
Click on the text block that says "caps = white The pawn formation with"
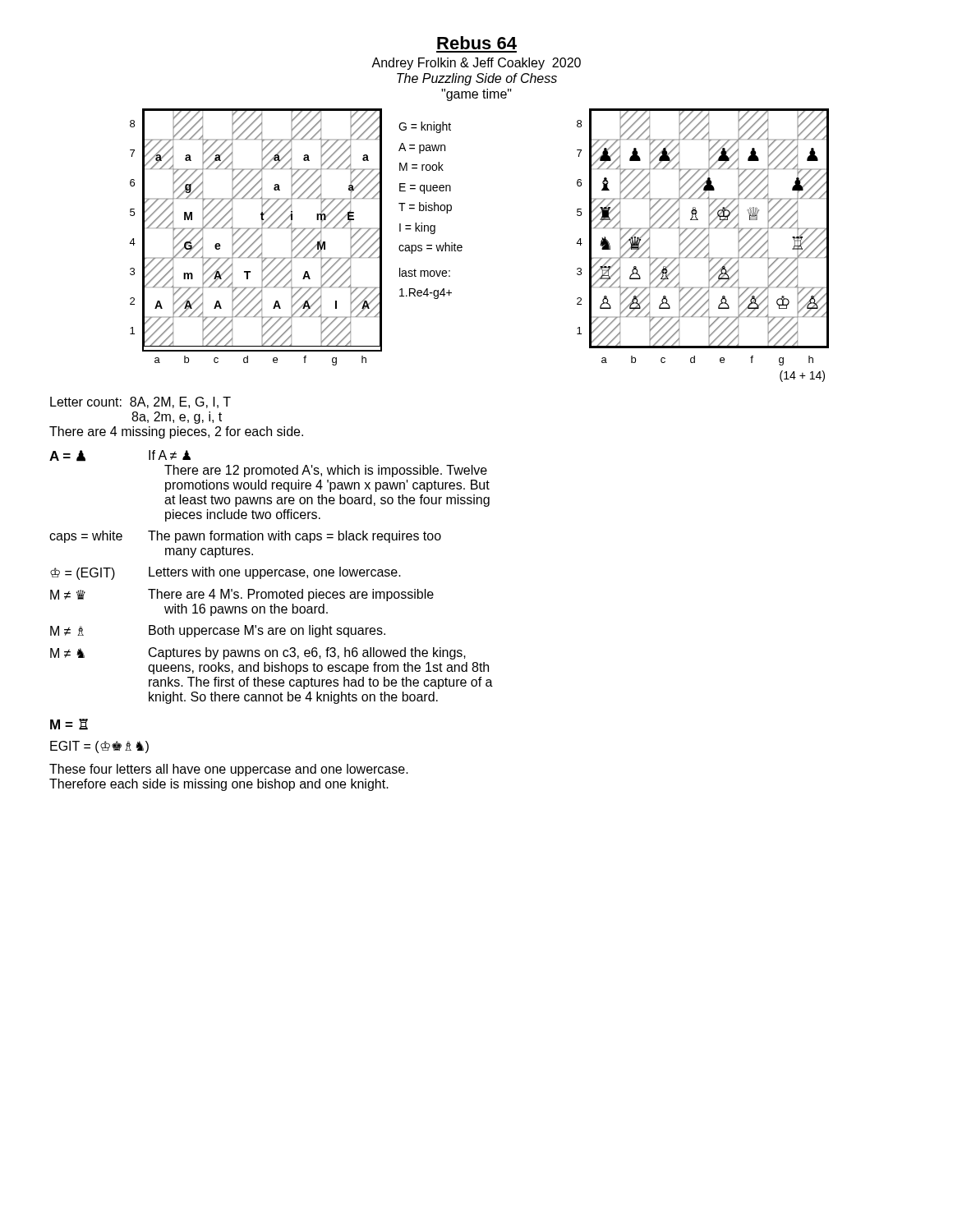point(245,537)
